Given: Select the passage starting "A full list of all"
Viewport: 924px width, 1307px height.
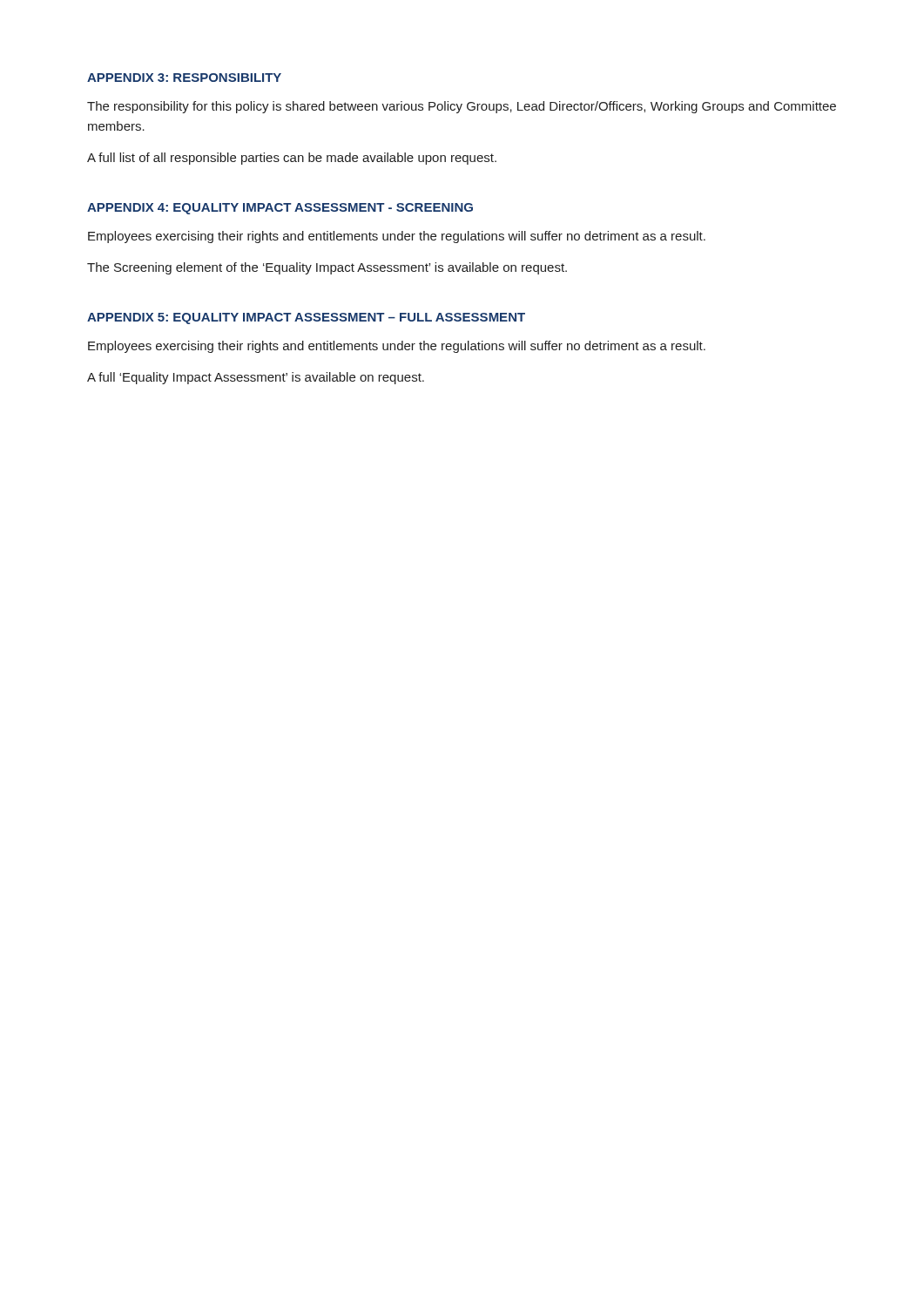Looking at the screenshot, I should pos(292,157).
